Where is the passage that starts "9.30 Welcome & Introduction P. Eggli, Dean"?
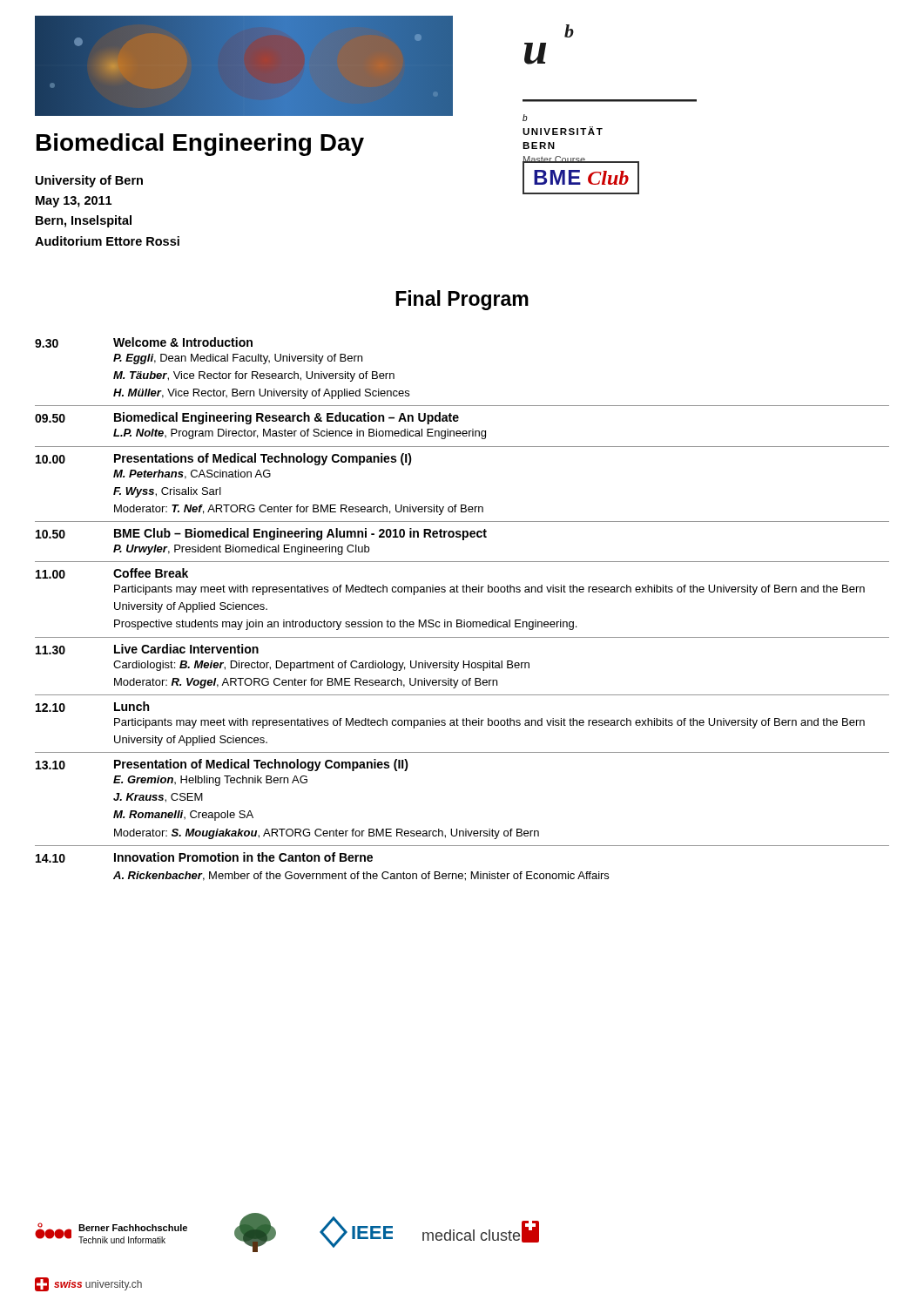This screenshot has height=1307, width=924. (x=144, y=342)
